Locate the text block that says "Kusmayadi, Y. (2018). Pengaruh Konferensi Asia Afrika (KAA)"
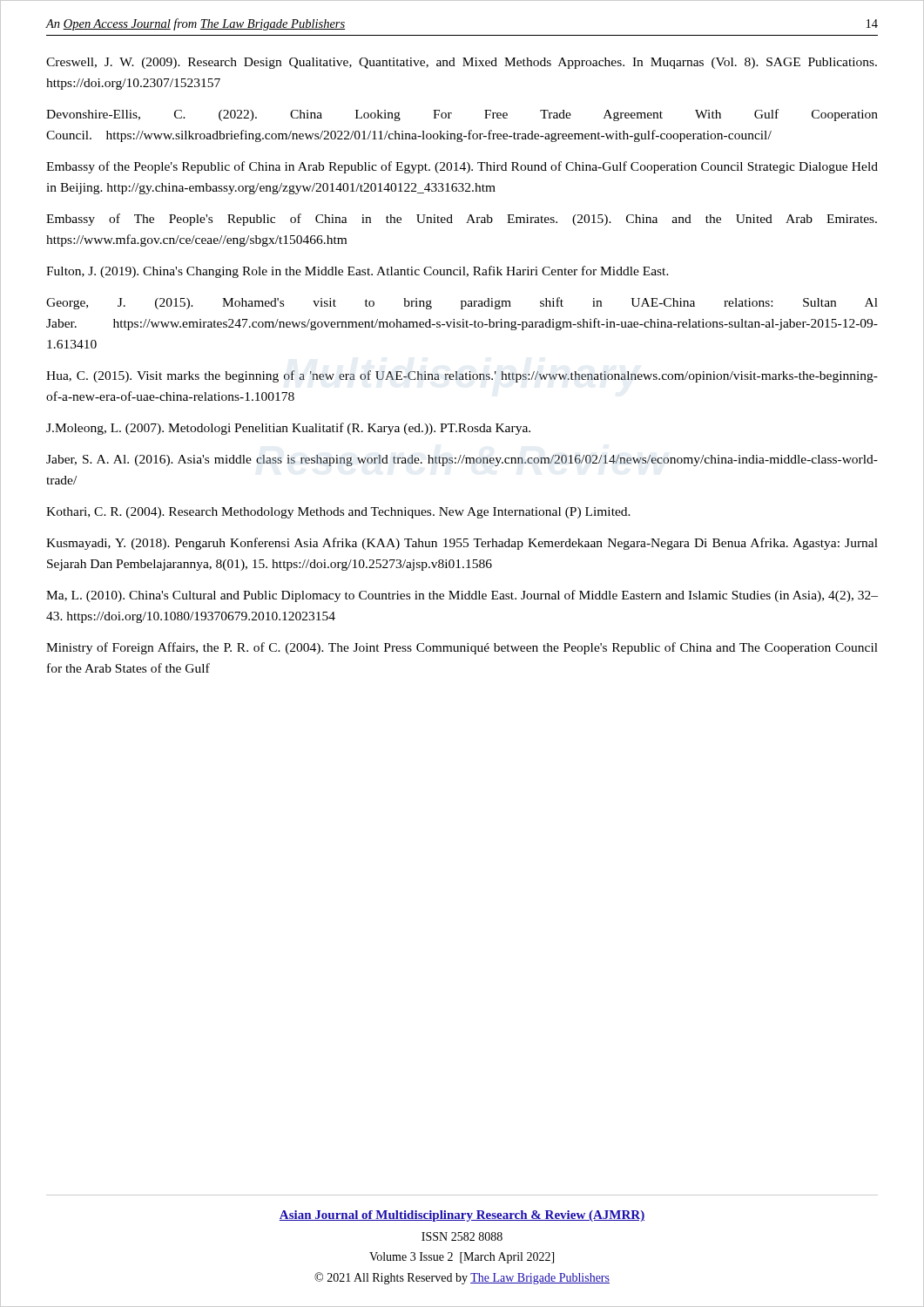This screenshot has height=1307, width=924. (462, 553)
